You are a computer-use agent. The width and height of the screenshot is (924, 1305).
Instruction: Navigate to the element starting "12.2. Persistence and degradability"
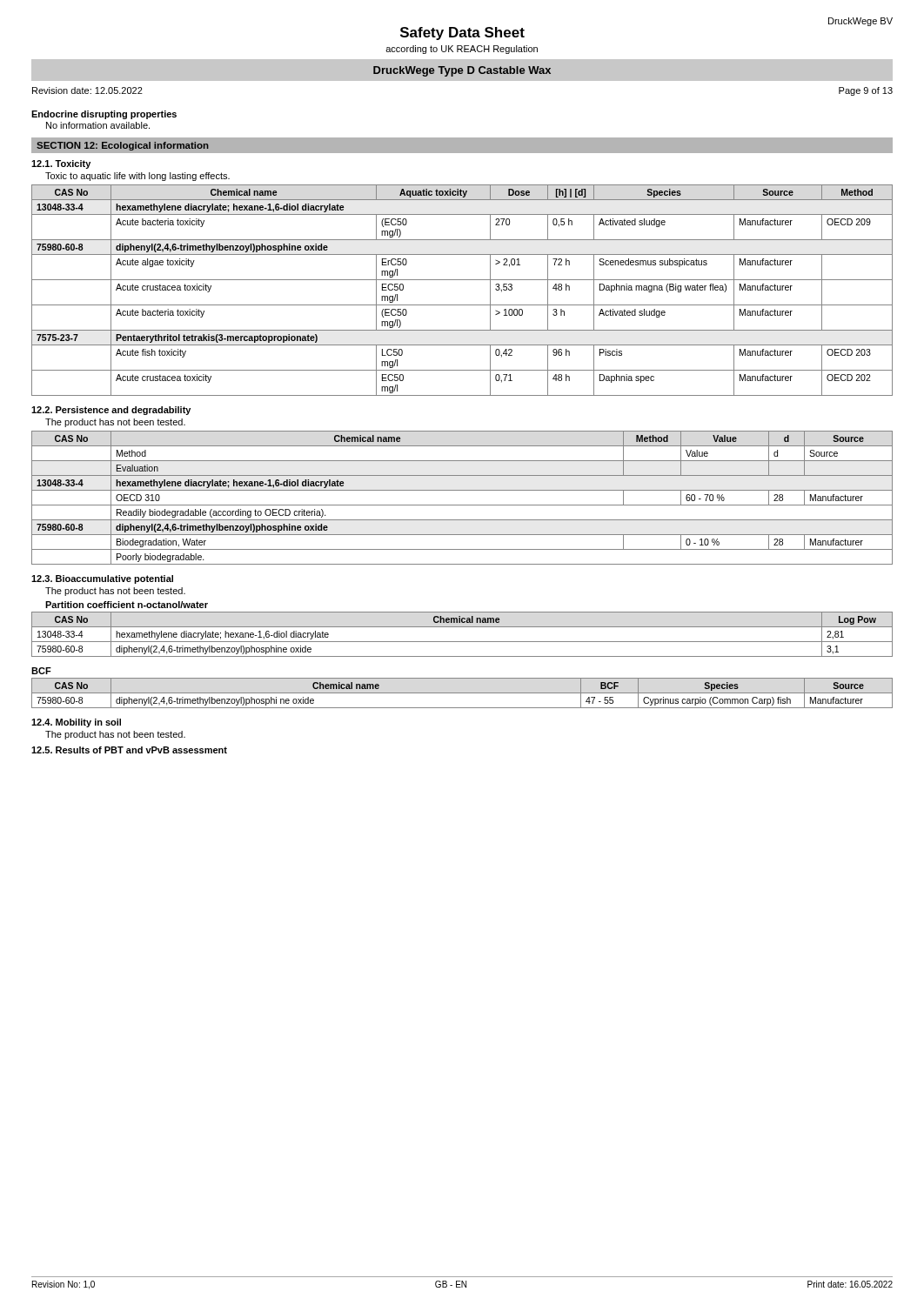(111, 410)
